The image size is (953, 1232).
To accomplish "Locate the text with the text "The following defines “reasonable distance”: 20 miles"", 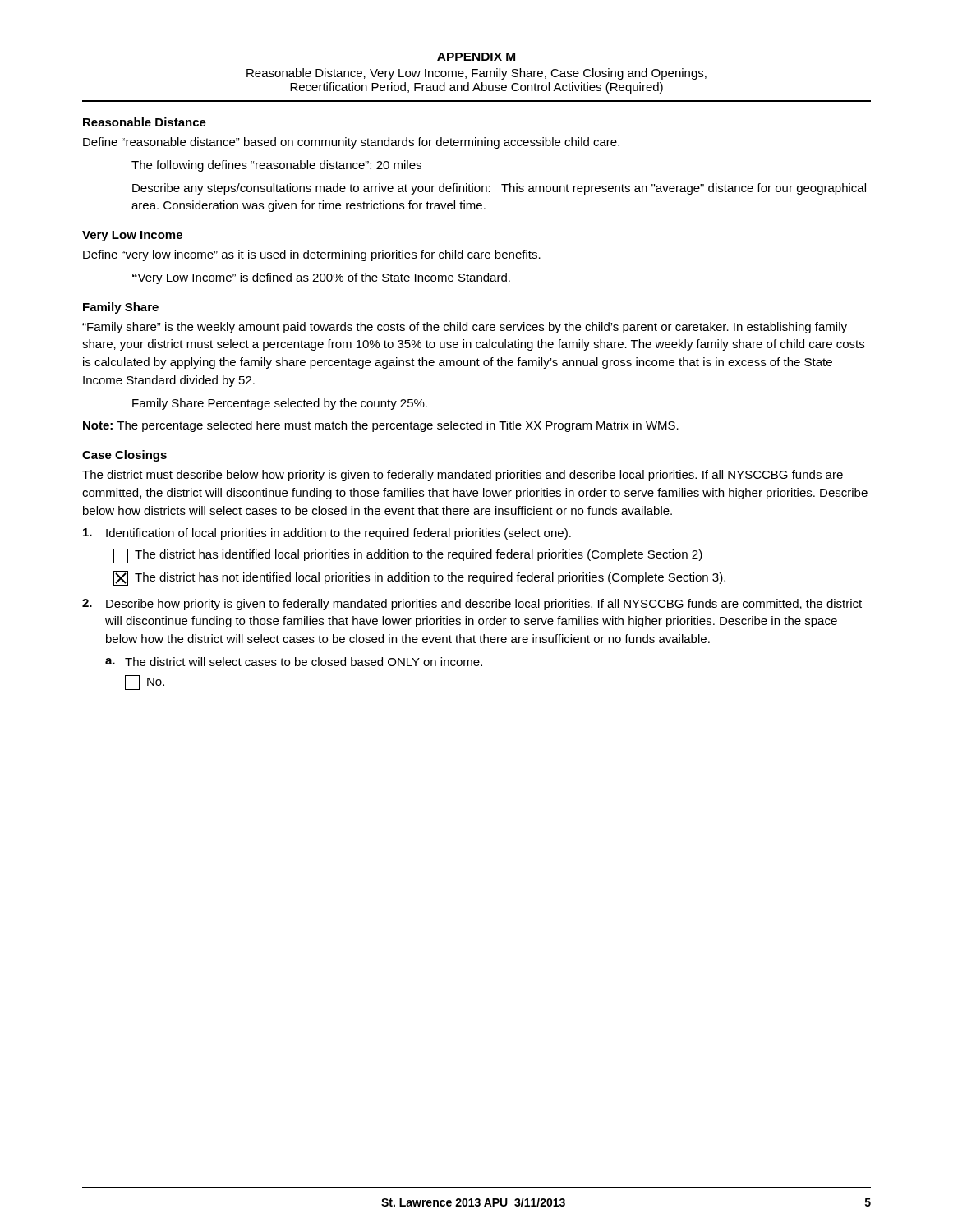I will point(277,164).
